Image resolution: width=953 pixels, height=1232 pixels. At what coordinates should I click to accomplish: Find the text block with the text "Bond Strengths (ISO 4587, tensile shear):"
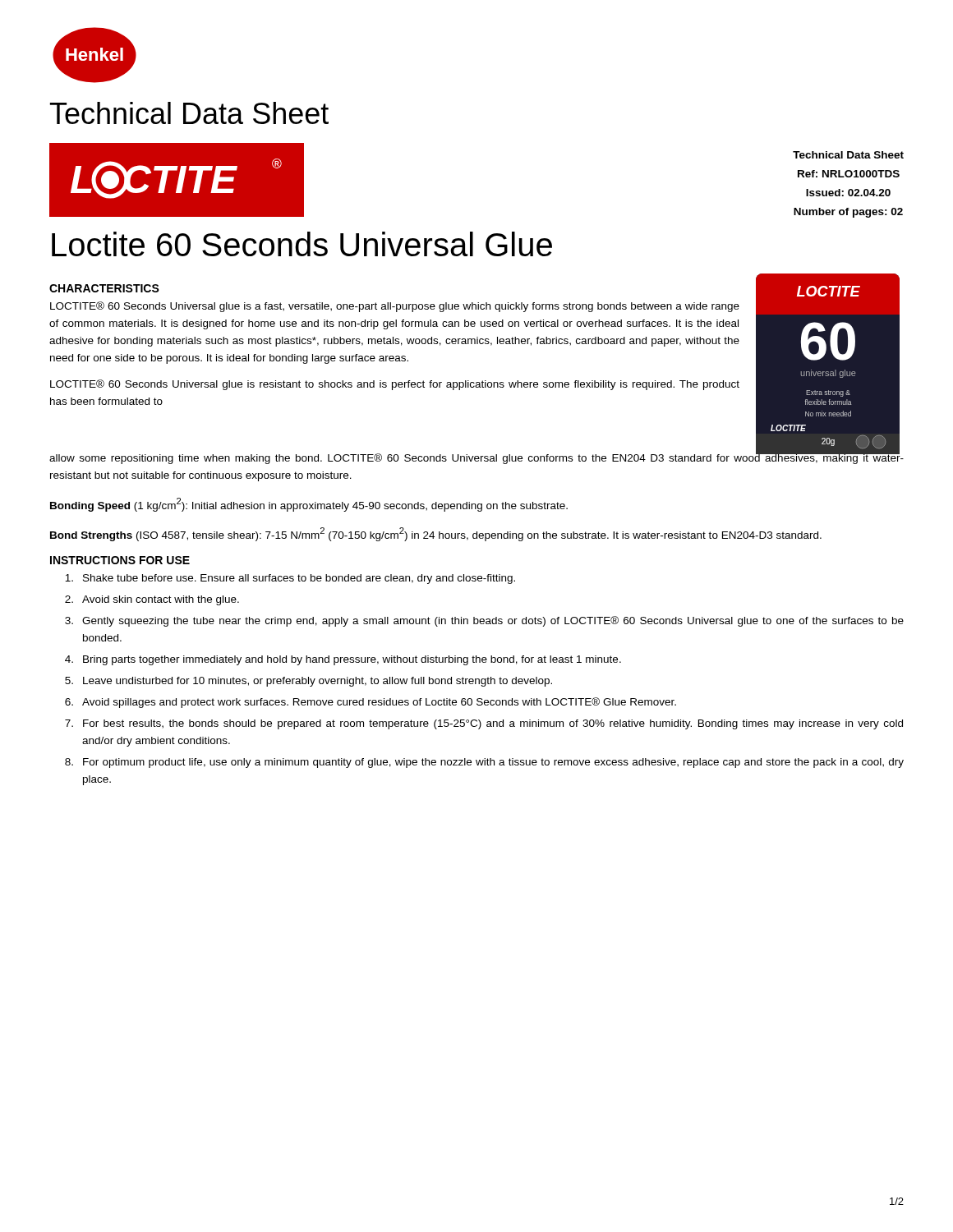(436, 533)
